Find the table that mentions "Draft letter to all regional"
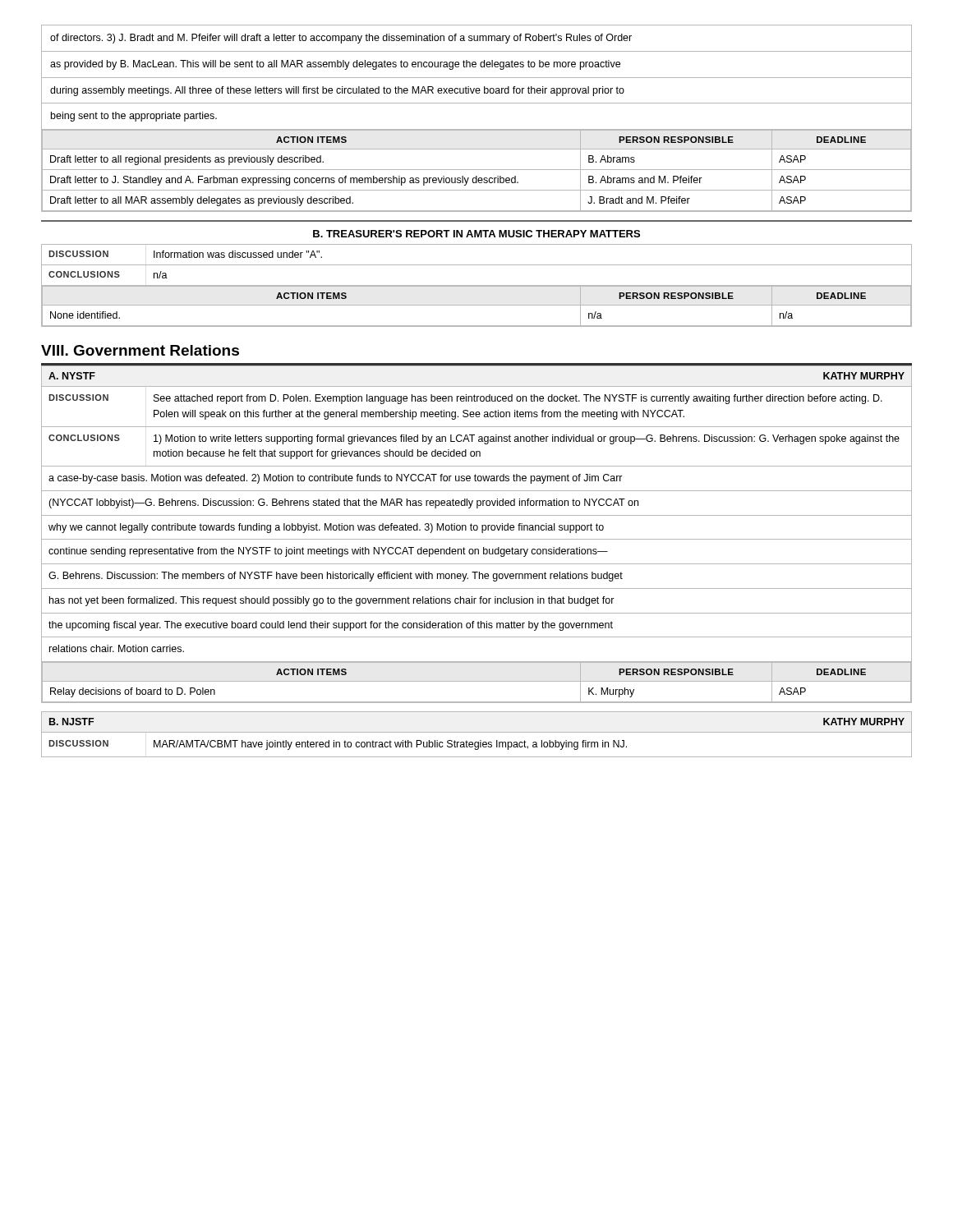The width and height of the screenshot is (953, 1232). coord(476,170)
